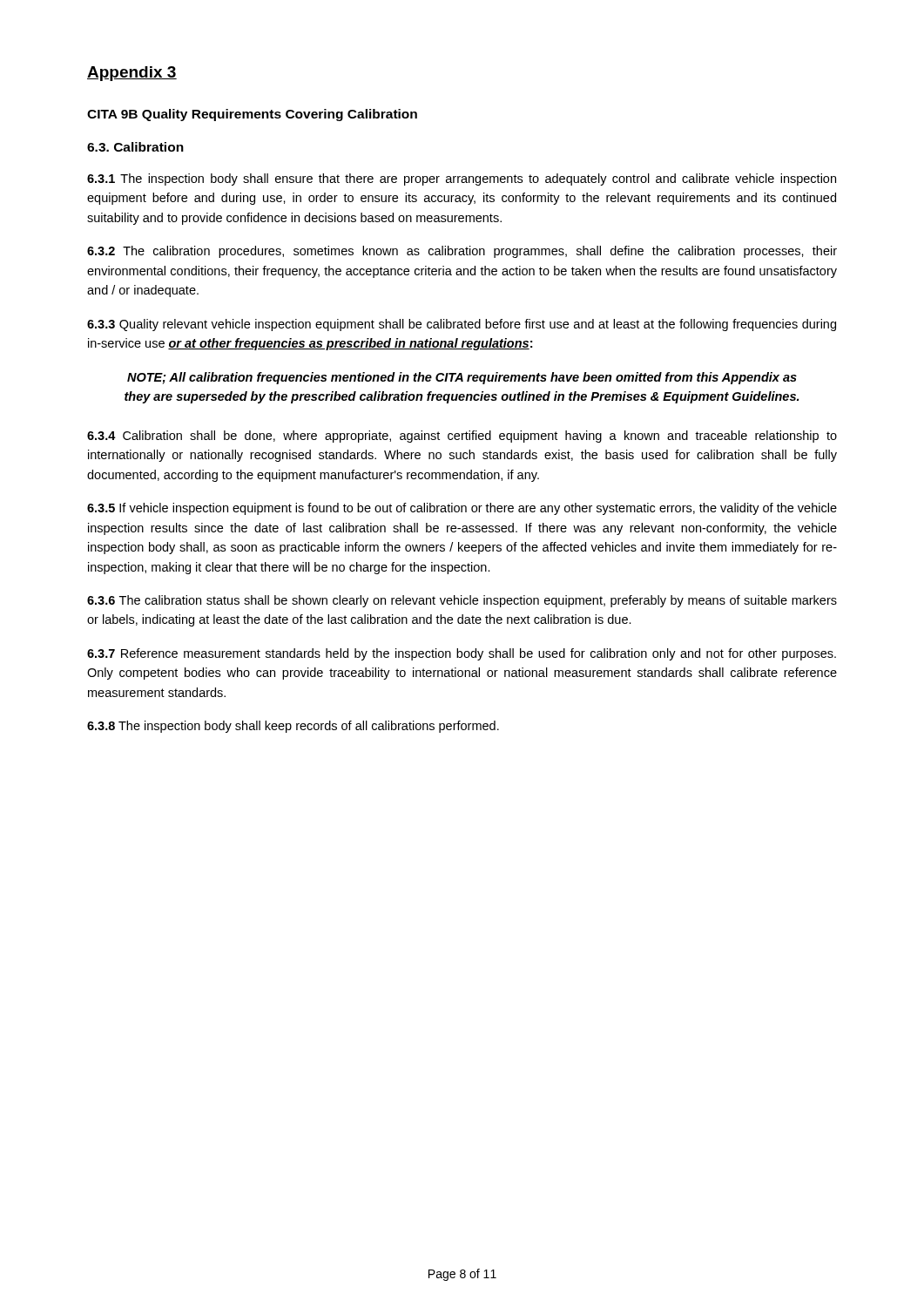Where is the passage that starts "3.7 Reference measurement standards held"?
Viewport: 924px width, 1307px height.
462,673
